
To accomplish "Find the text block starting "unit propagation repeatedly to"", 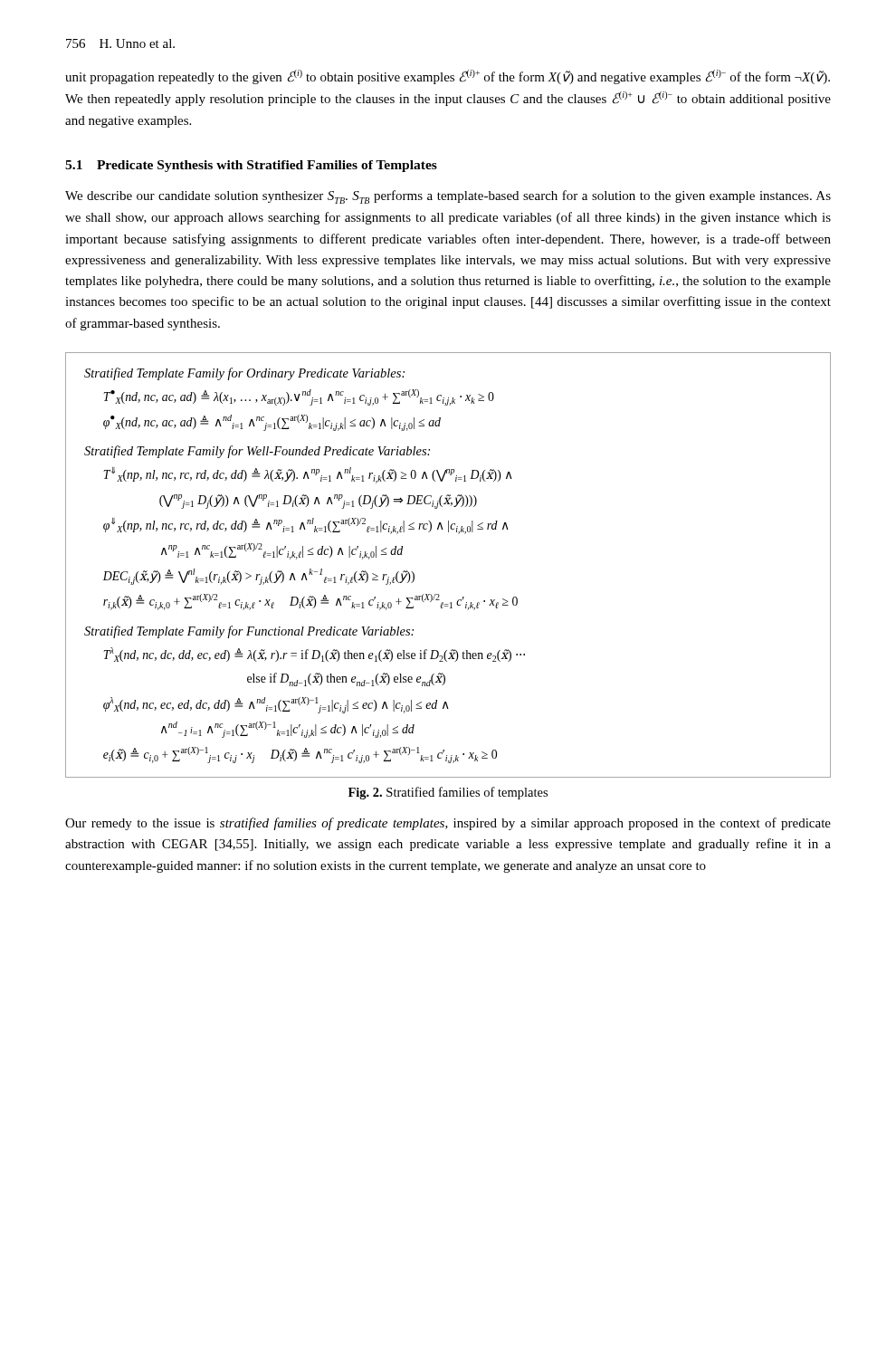I will pos(448,98).
